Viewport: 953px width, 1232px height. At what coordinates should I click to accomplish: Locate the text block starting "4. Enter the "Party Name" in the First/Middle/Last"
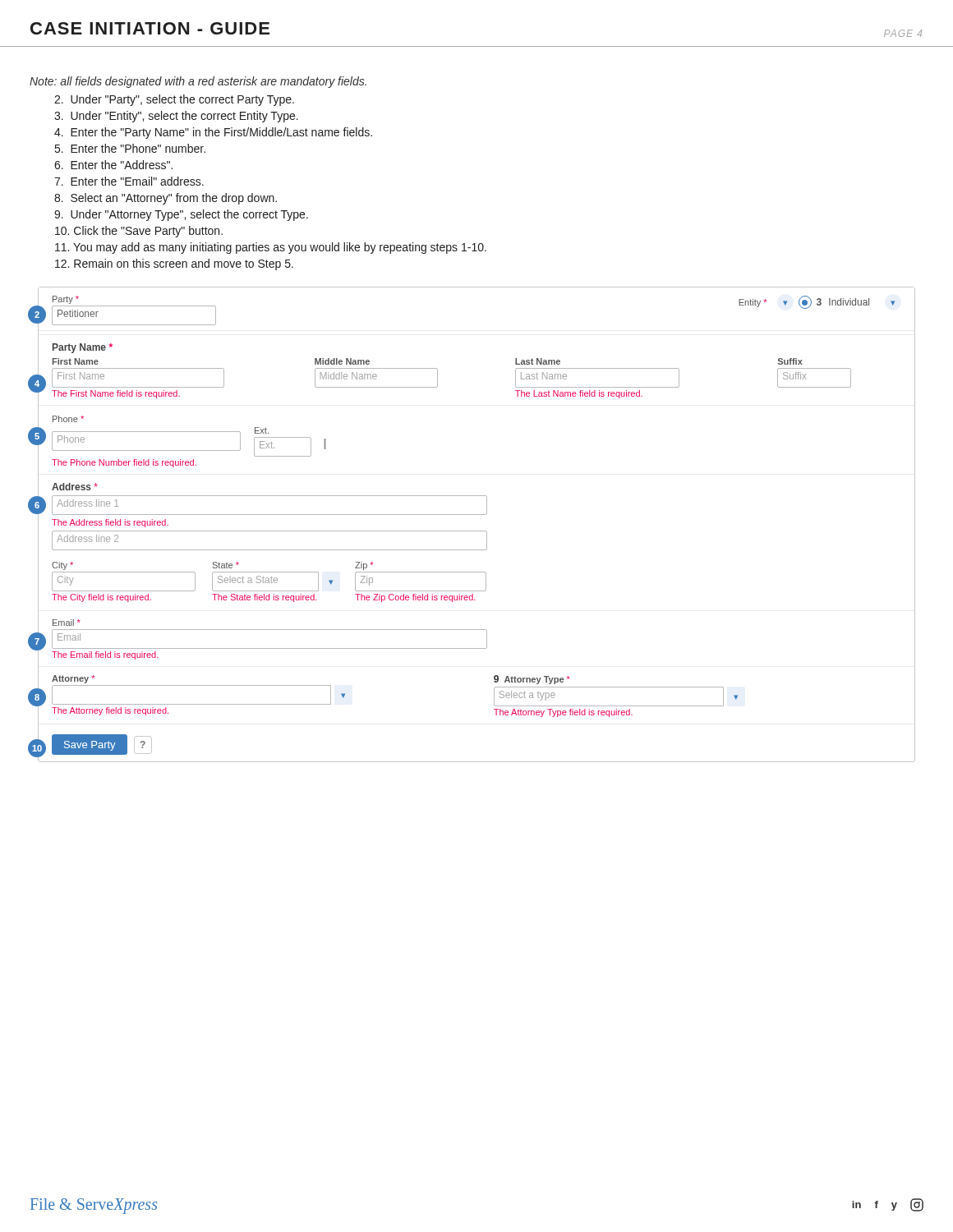point(214,132)
